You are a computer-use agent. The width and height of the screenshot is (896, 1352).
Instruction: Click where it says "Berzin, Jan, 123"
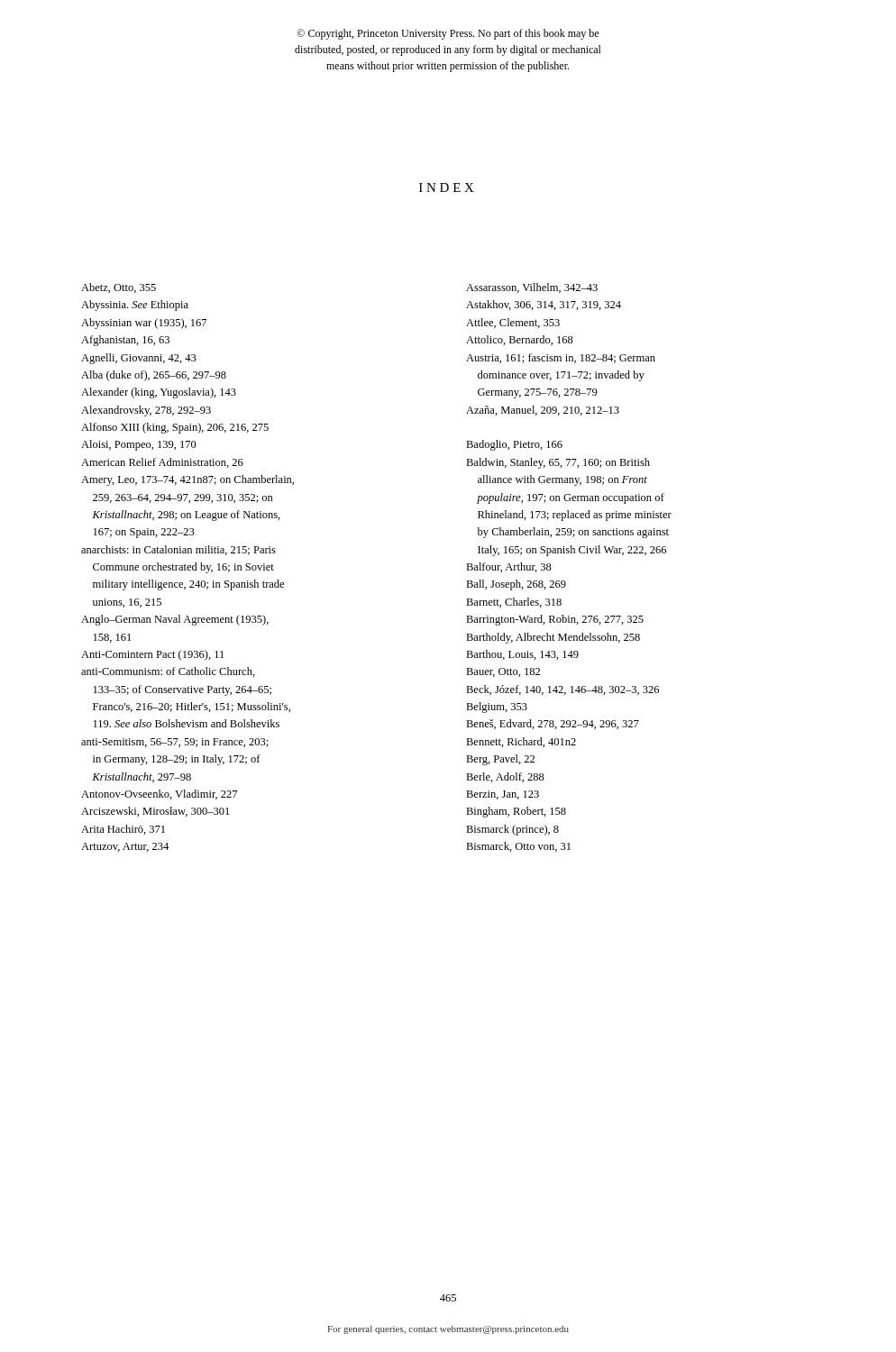click(503, 794)
